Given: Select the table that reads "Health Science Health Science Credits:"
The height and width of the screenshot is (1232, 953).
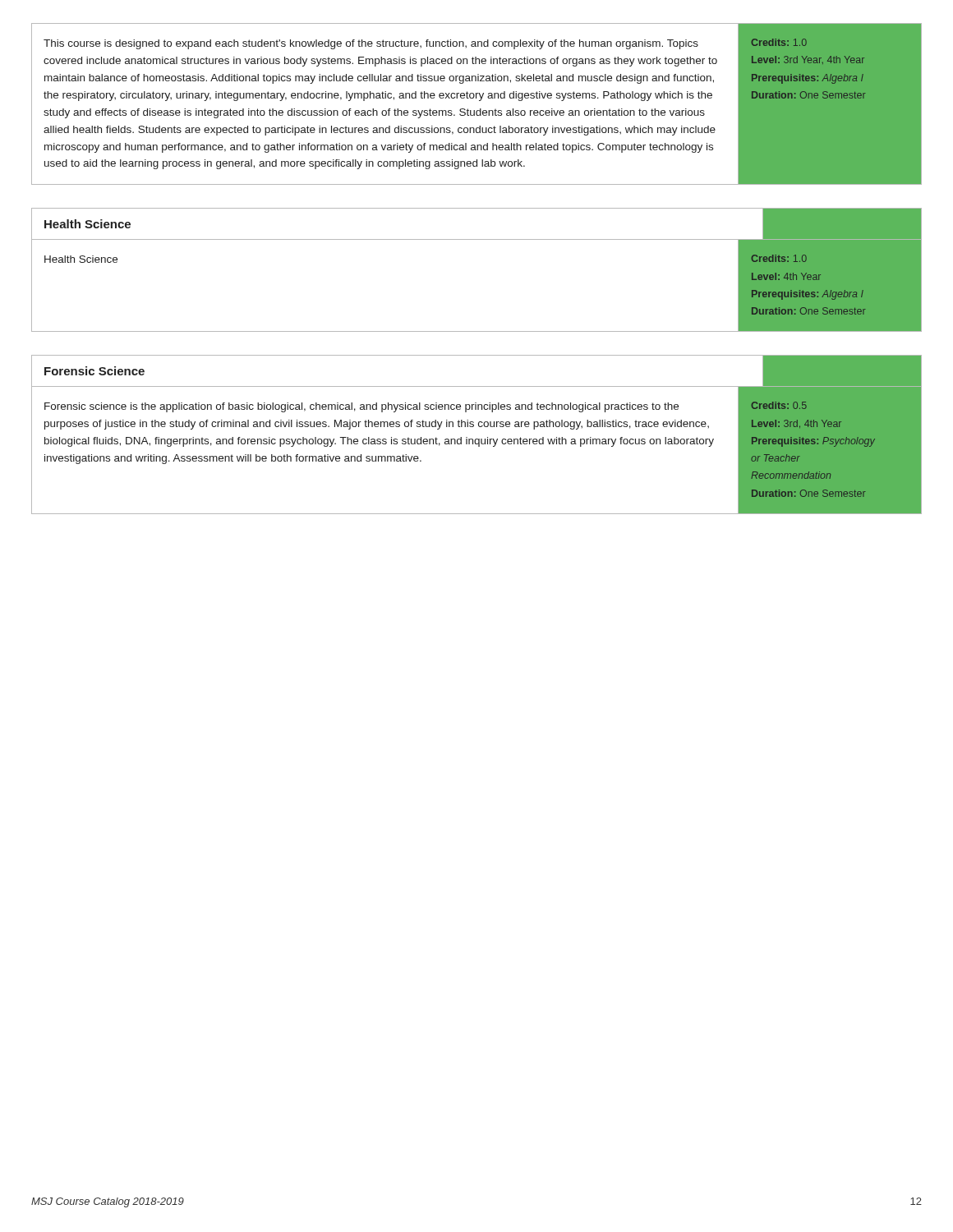Looking at the screenshot, I should click(x=476, y=270).
